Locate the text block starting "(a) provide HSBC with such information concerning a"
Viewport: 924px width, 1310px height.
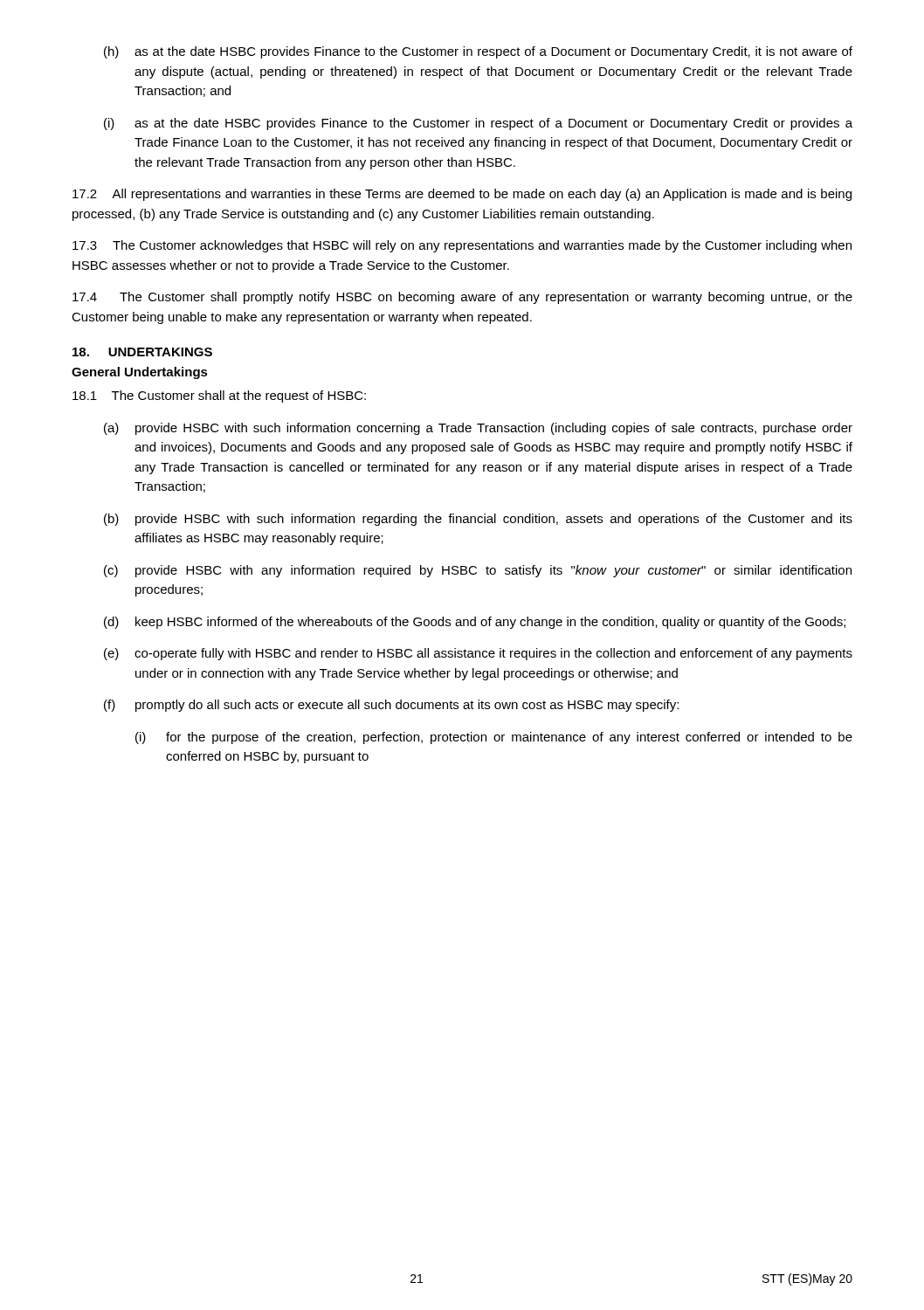point(478,457)
